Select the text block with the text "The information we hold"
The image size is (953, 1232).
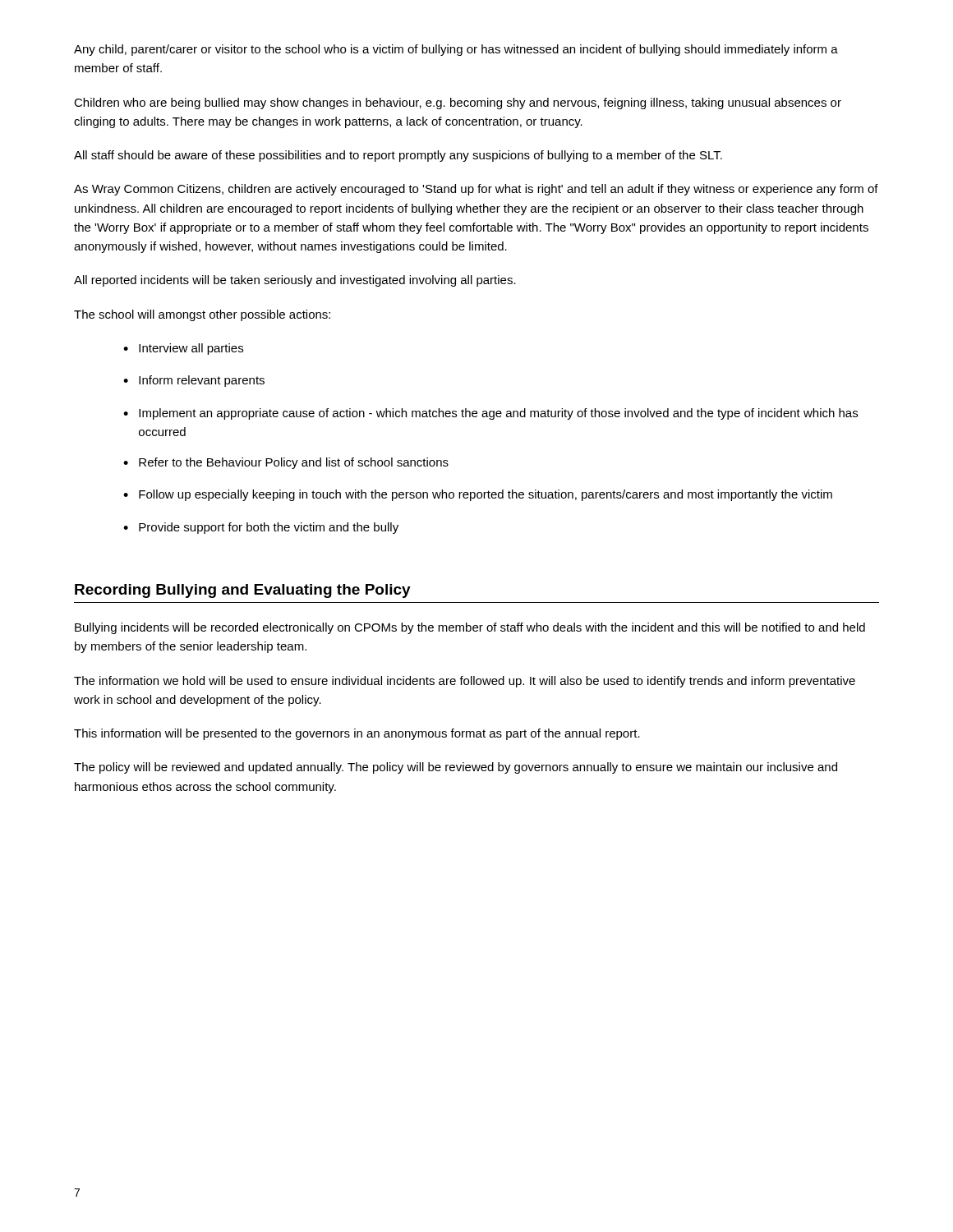pos(465,690)
